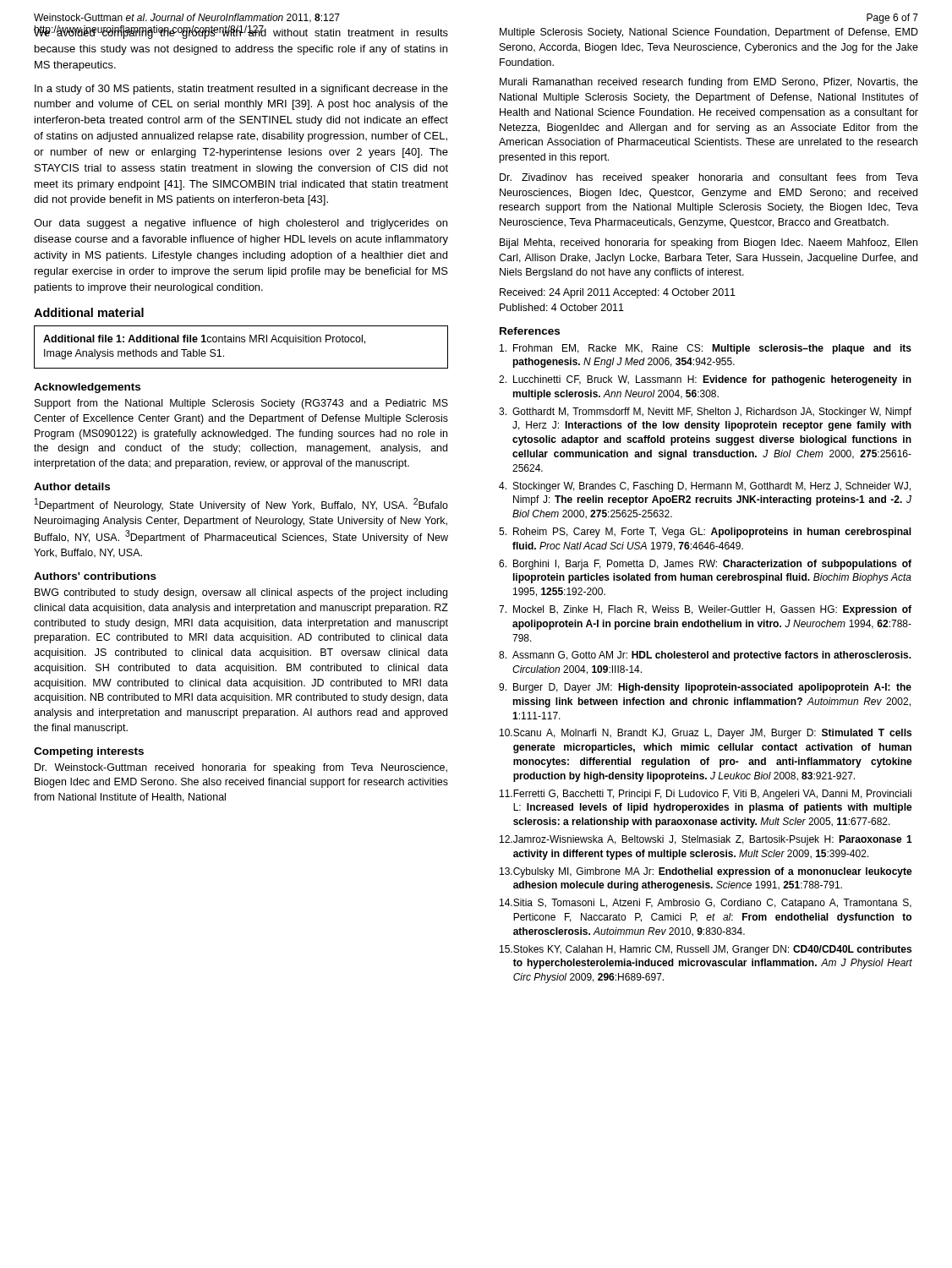Select the region starting "3.Gotthardt M, Trommsdorff M, Nevitt MF,"

(705, 440)
